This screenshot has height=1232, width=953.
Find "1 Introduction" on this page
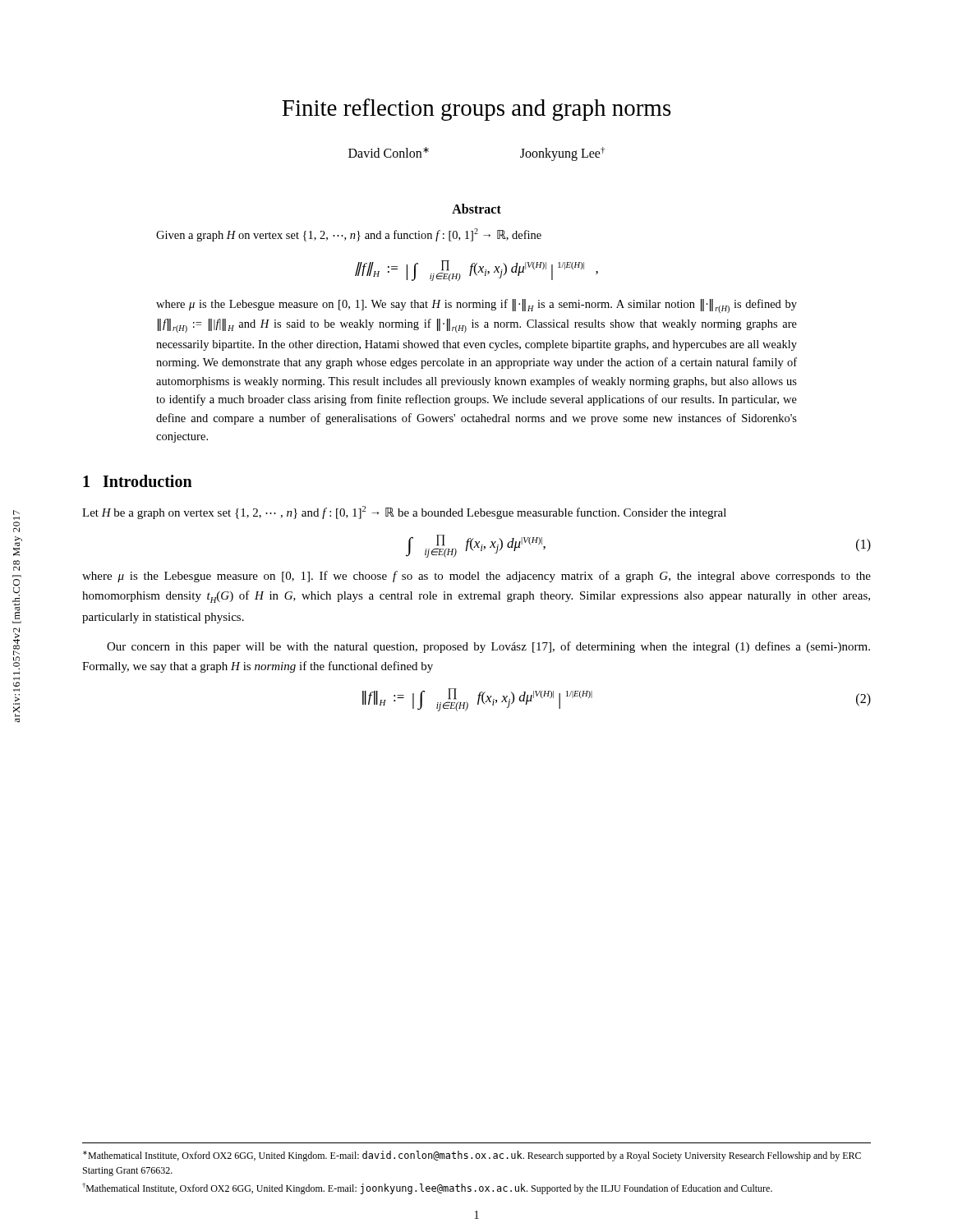click(137, 481)
